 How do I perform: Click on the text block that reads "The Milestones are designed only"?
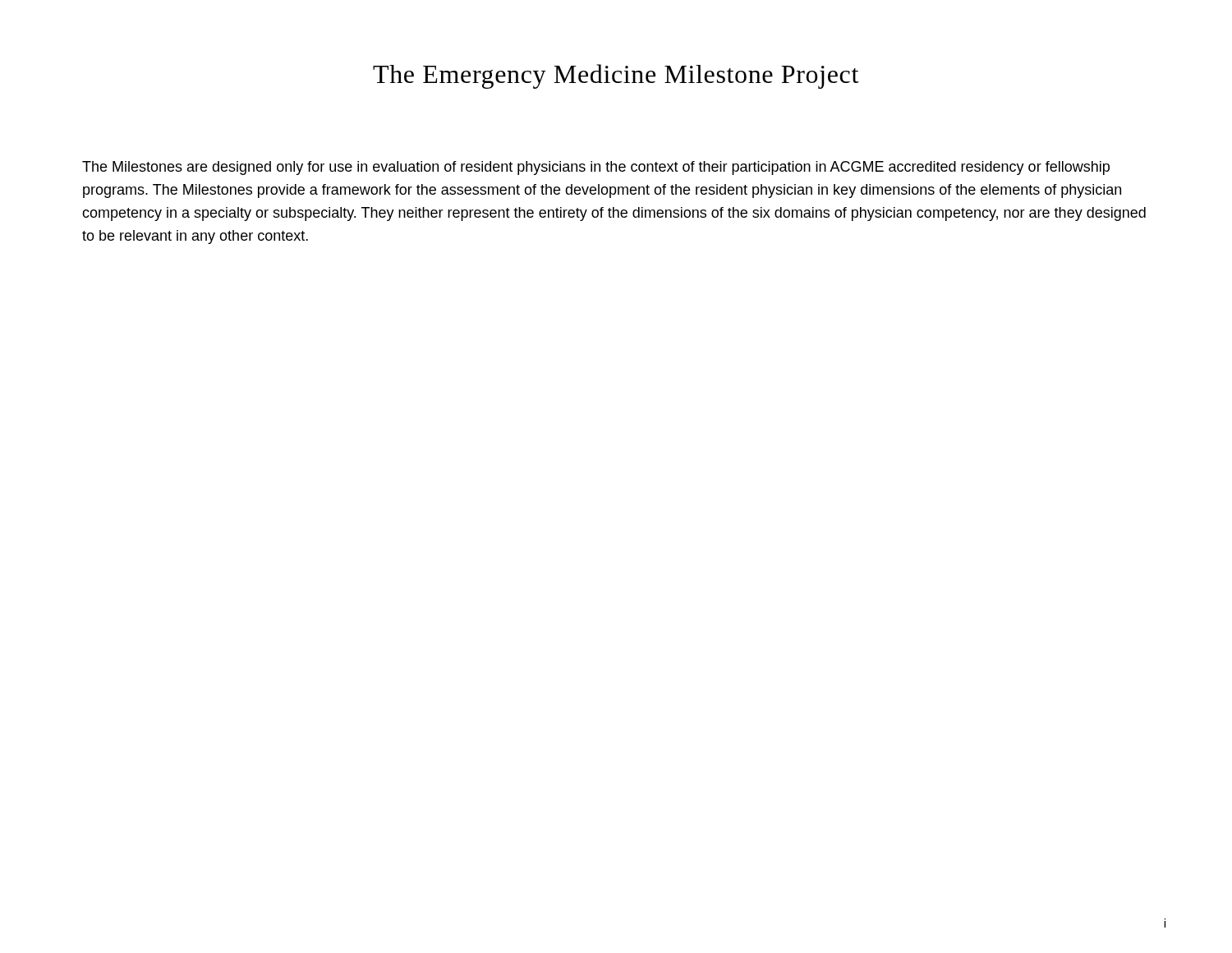(614, 201)
